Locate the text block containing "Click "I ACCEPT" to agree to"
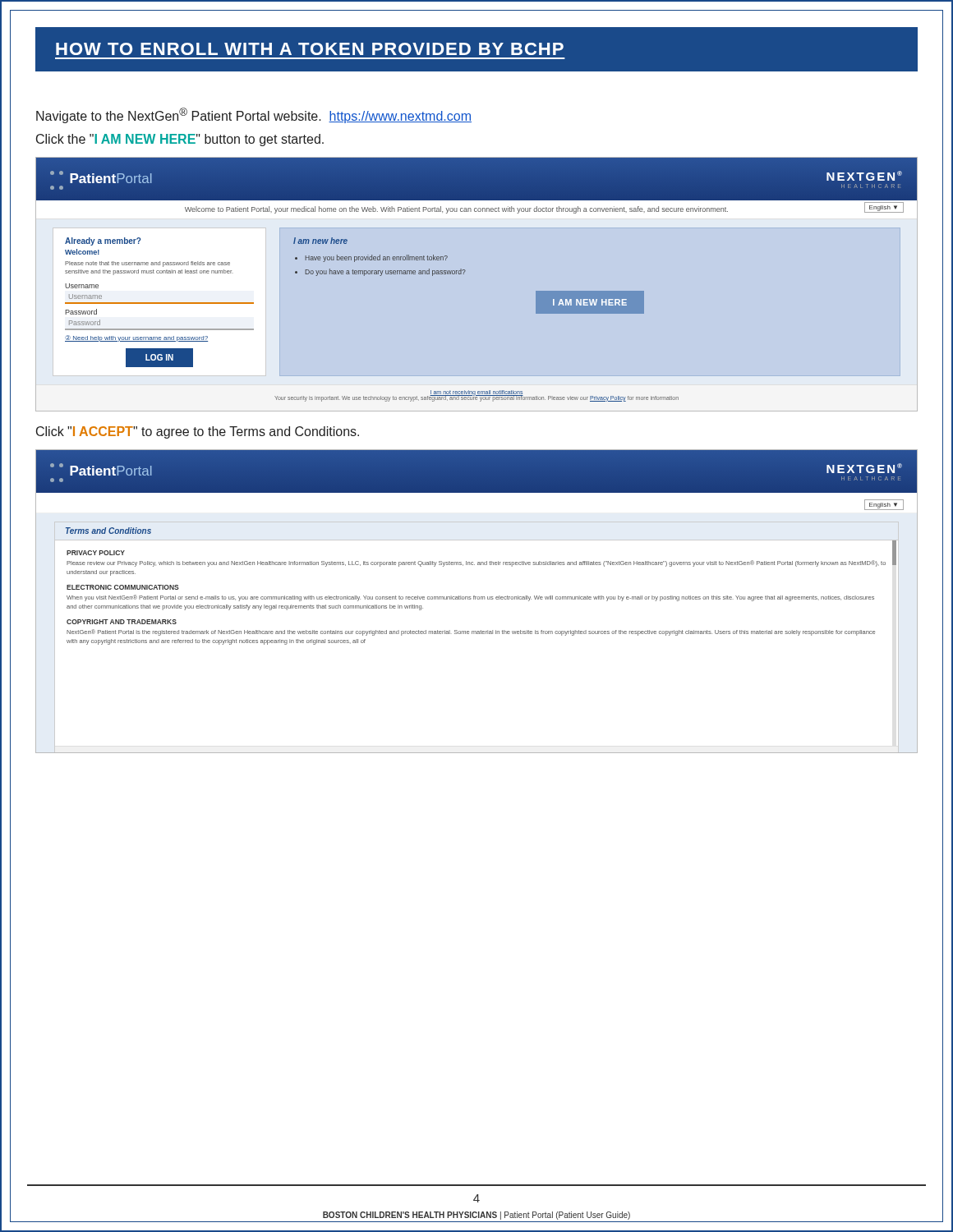 pos(198,432)
